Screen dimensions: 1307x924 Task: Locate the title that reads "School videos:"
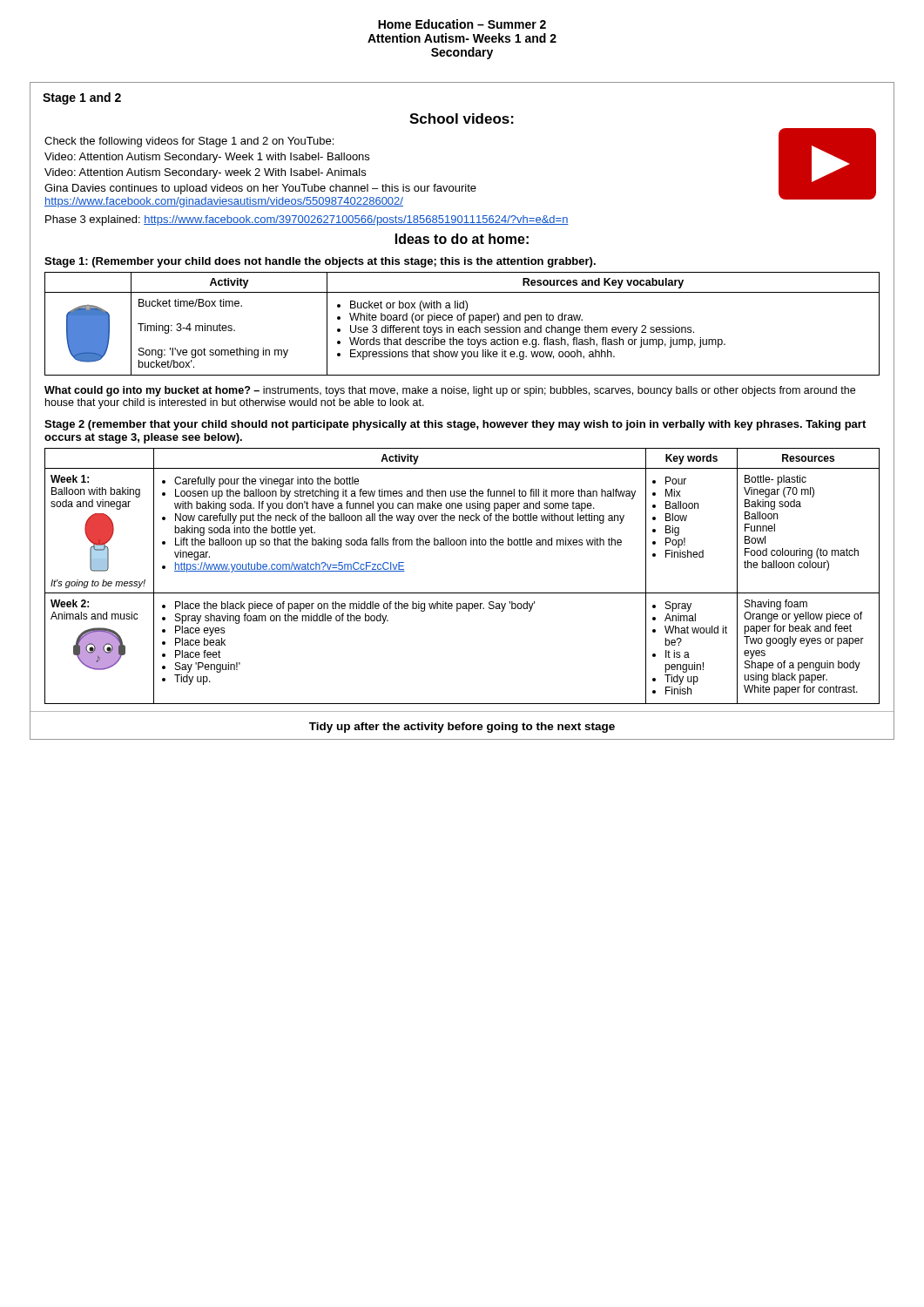(x=462, y=119)
